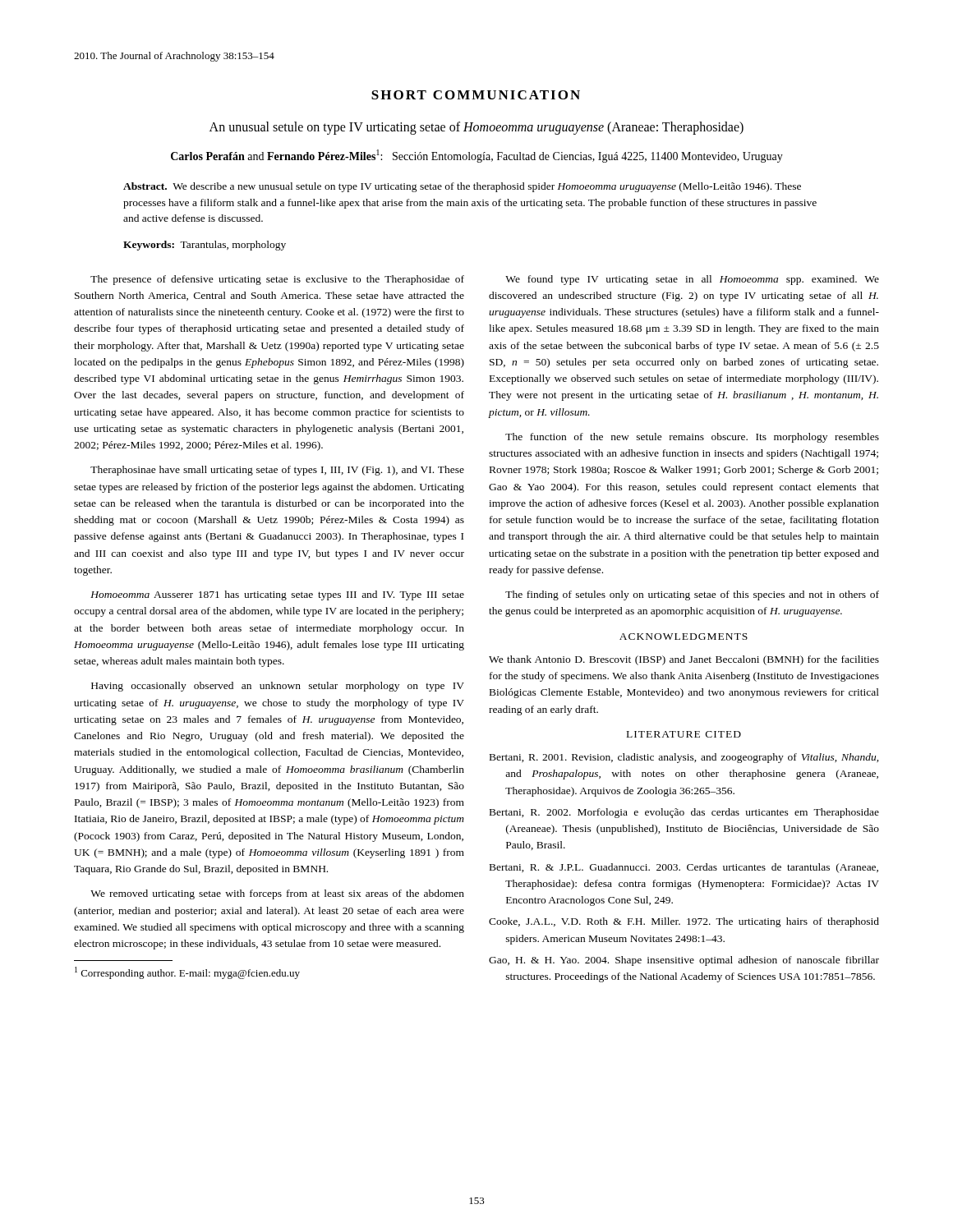This screenshot has width=953, height=1232.
Task: Find the element starting "SHORT COMMUNICATION"
Action: (476, 95)
